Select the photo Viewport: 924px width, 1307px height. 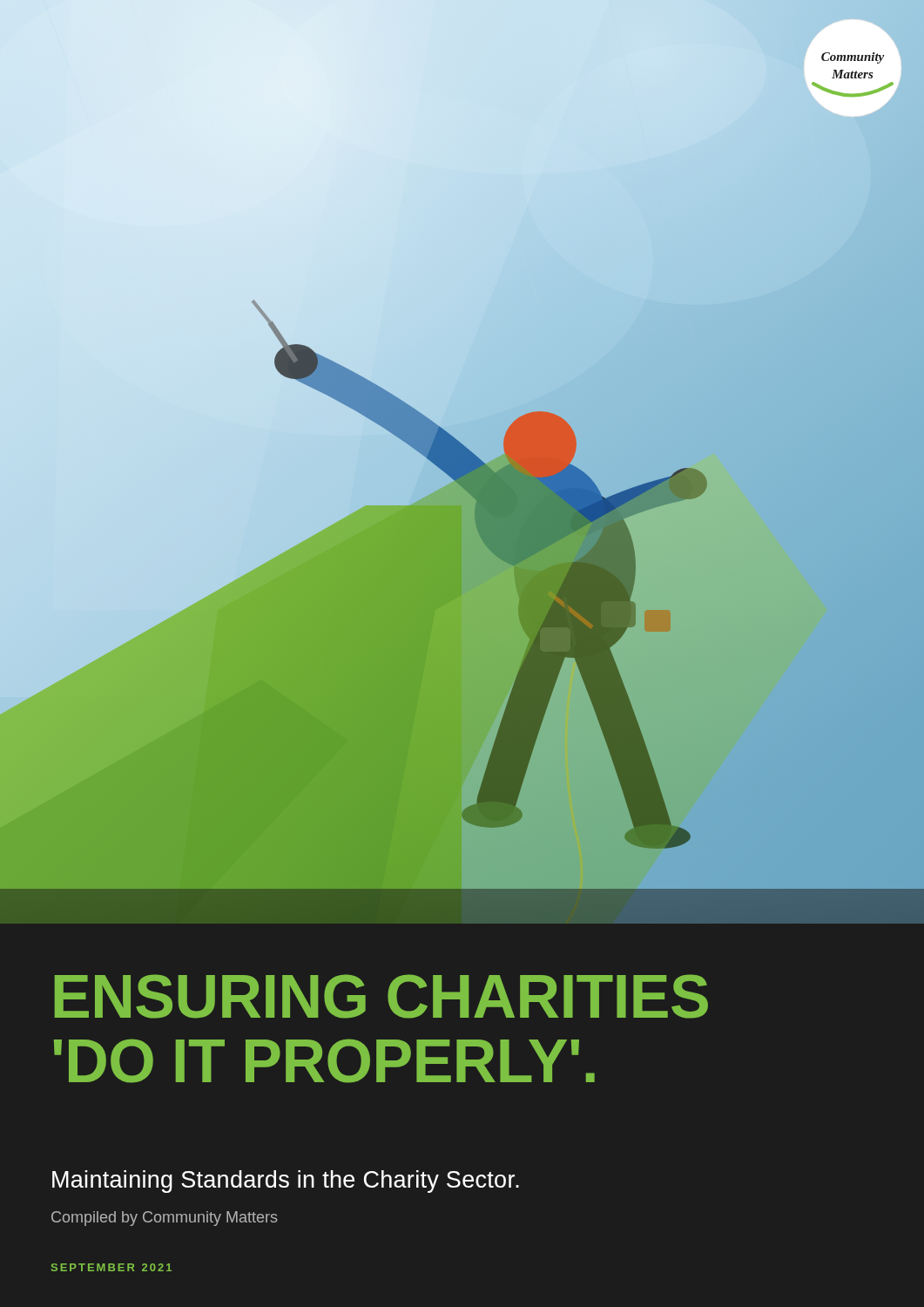click(x=462, y=654)
